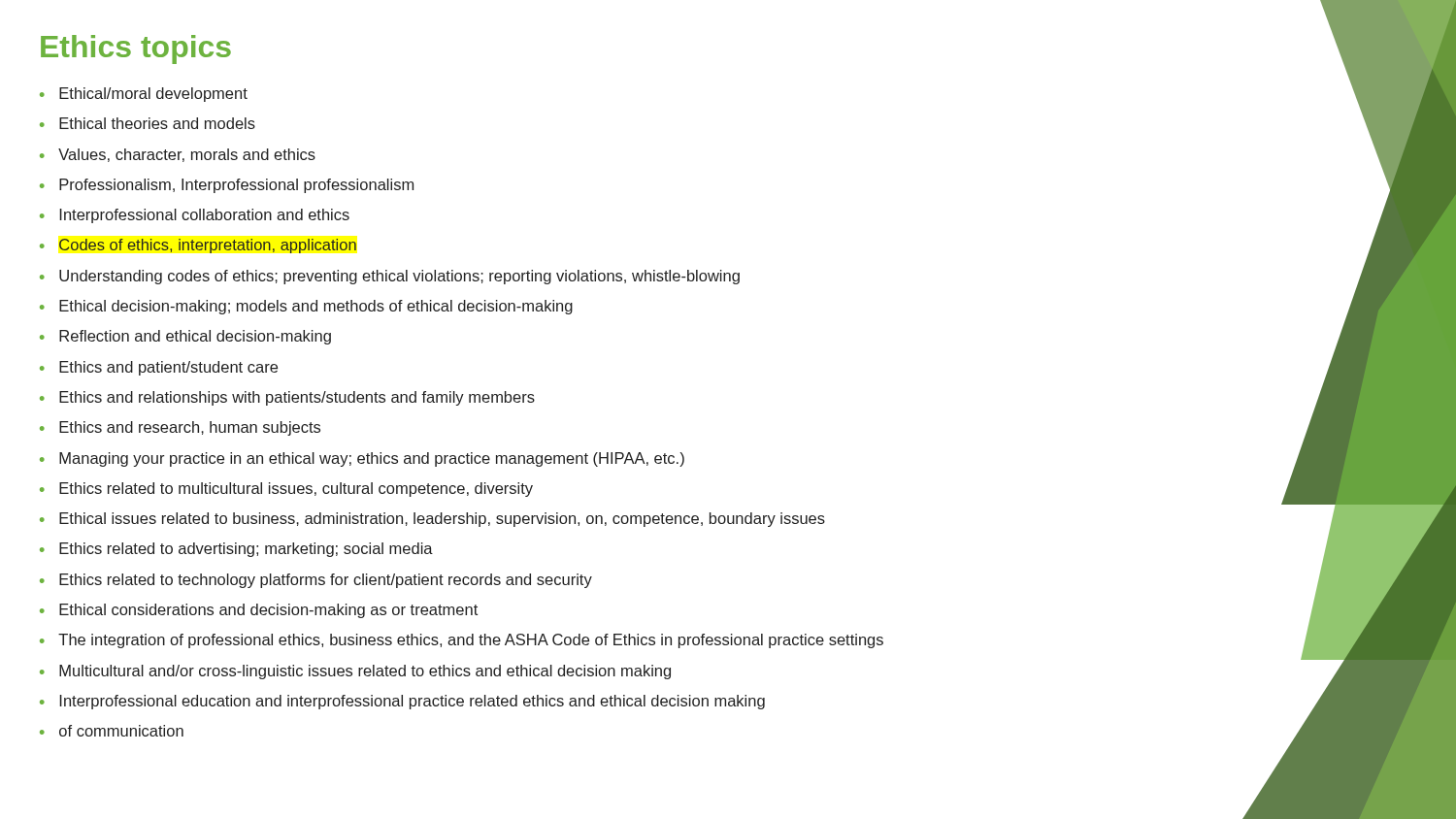Locate the list item containing "• Ethical/moral development"
This screenshot has width=1456, height=819.
[144, 95]
